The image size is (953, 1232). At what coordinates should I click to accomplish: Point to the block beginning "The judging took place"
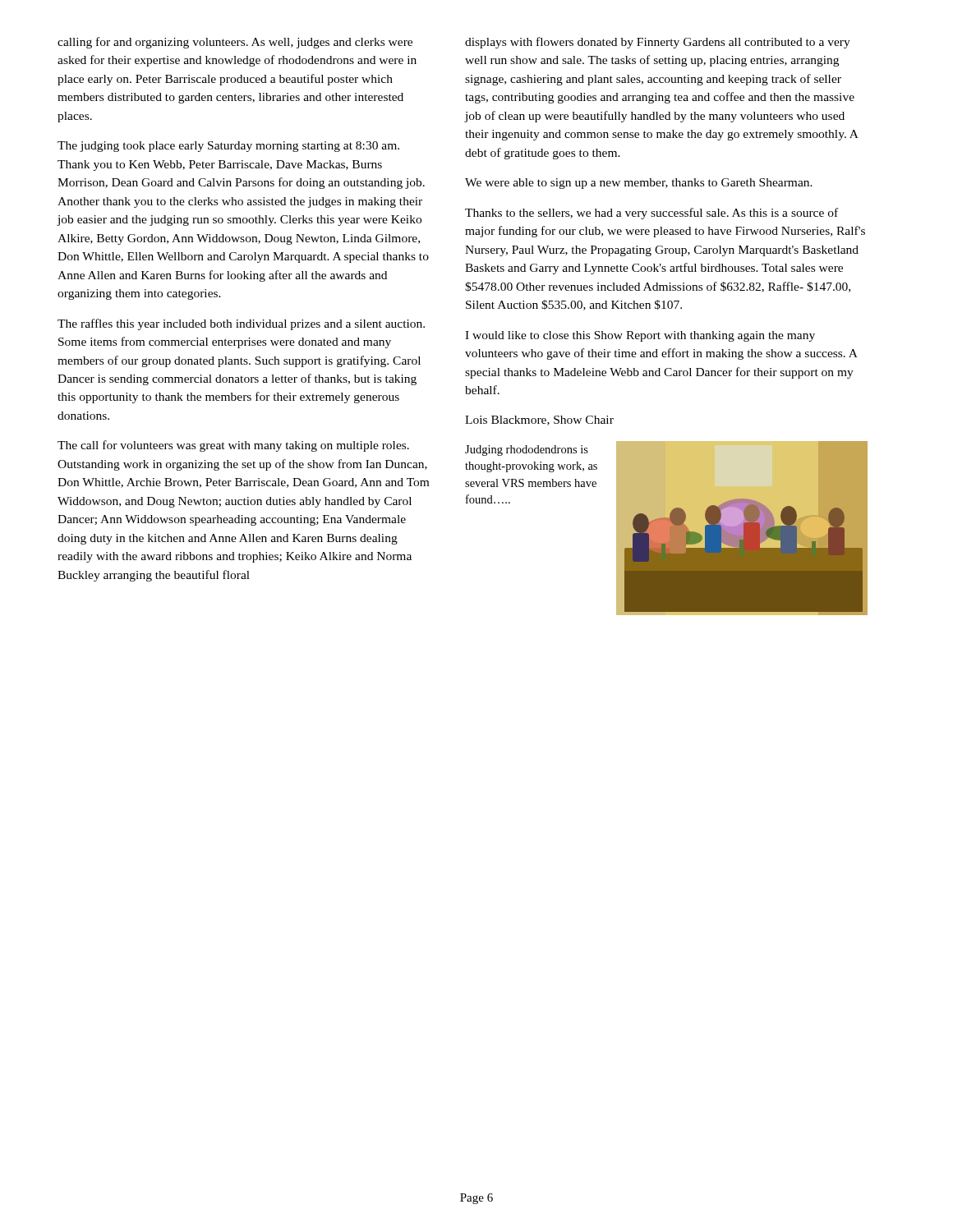point(243,219)
